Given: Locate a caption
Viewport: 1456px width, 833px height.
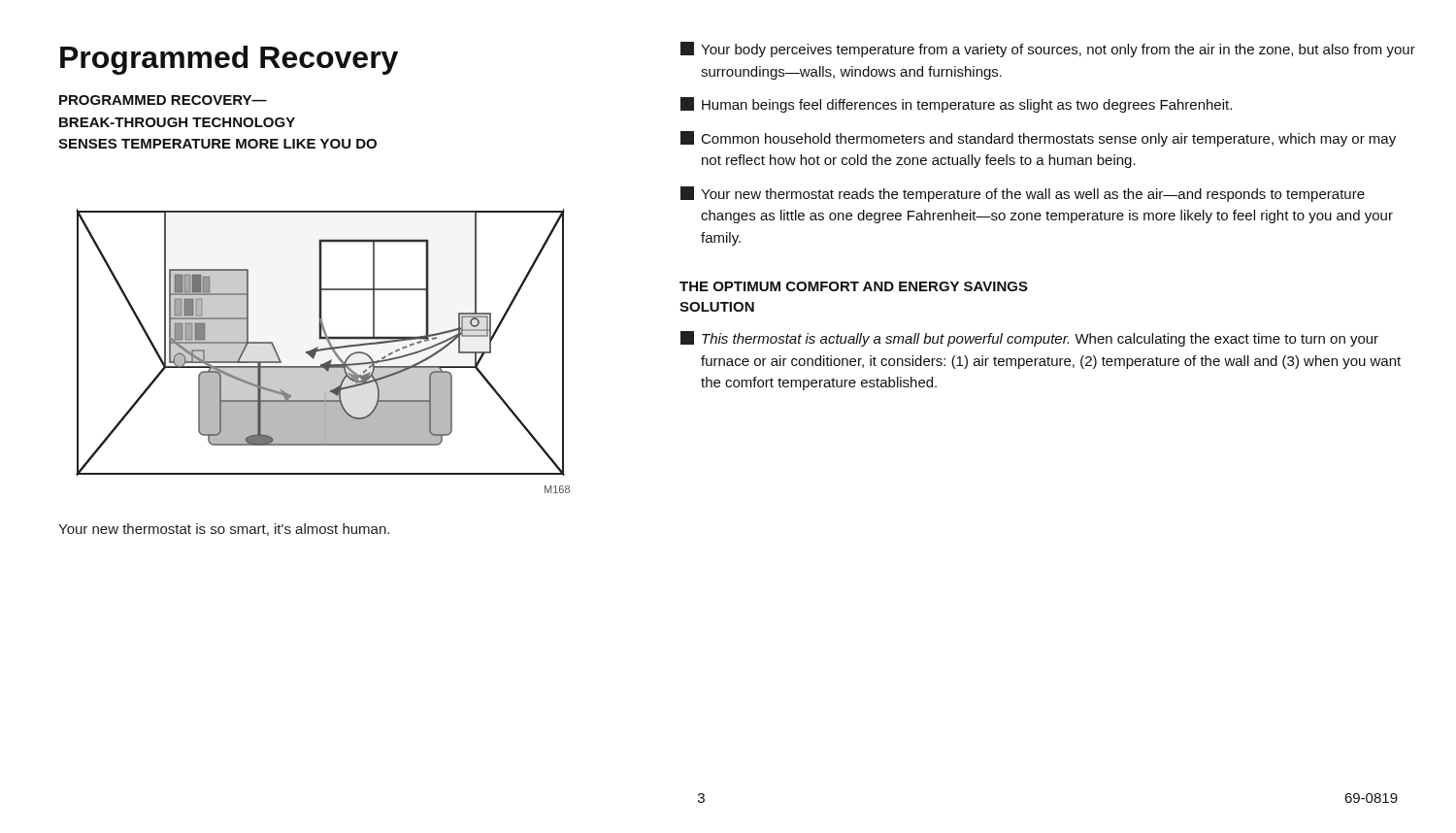Looking at the screenshot, I should coord(224,529).
